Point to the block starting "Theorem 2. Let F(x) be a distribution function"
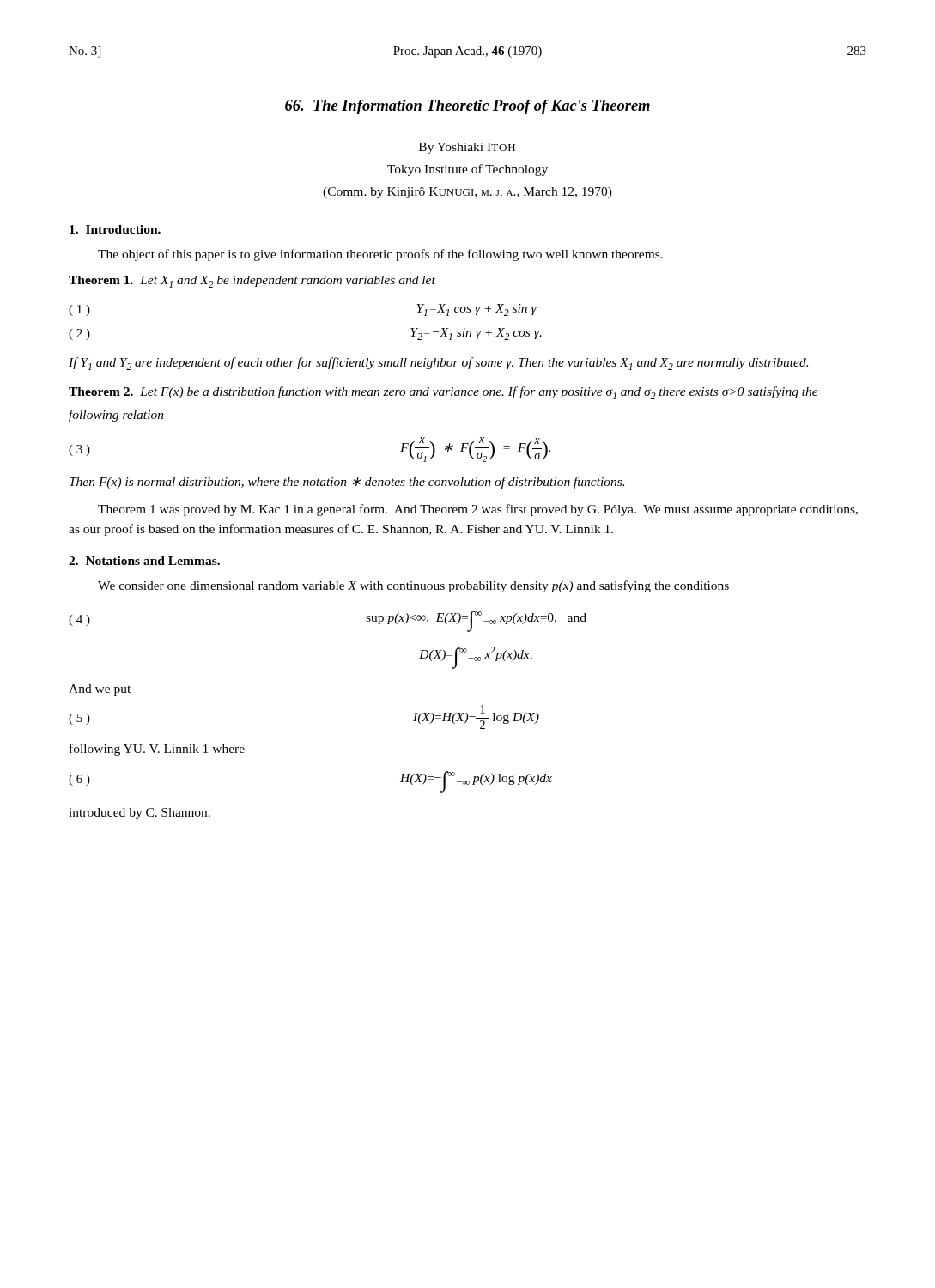The image size is (935, 1288). [443, 403]
